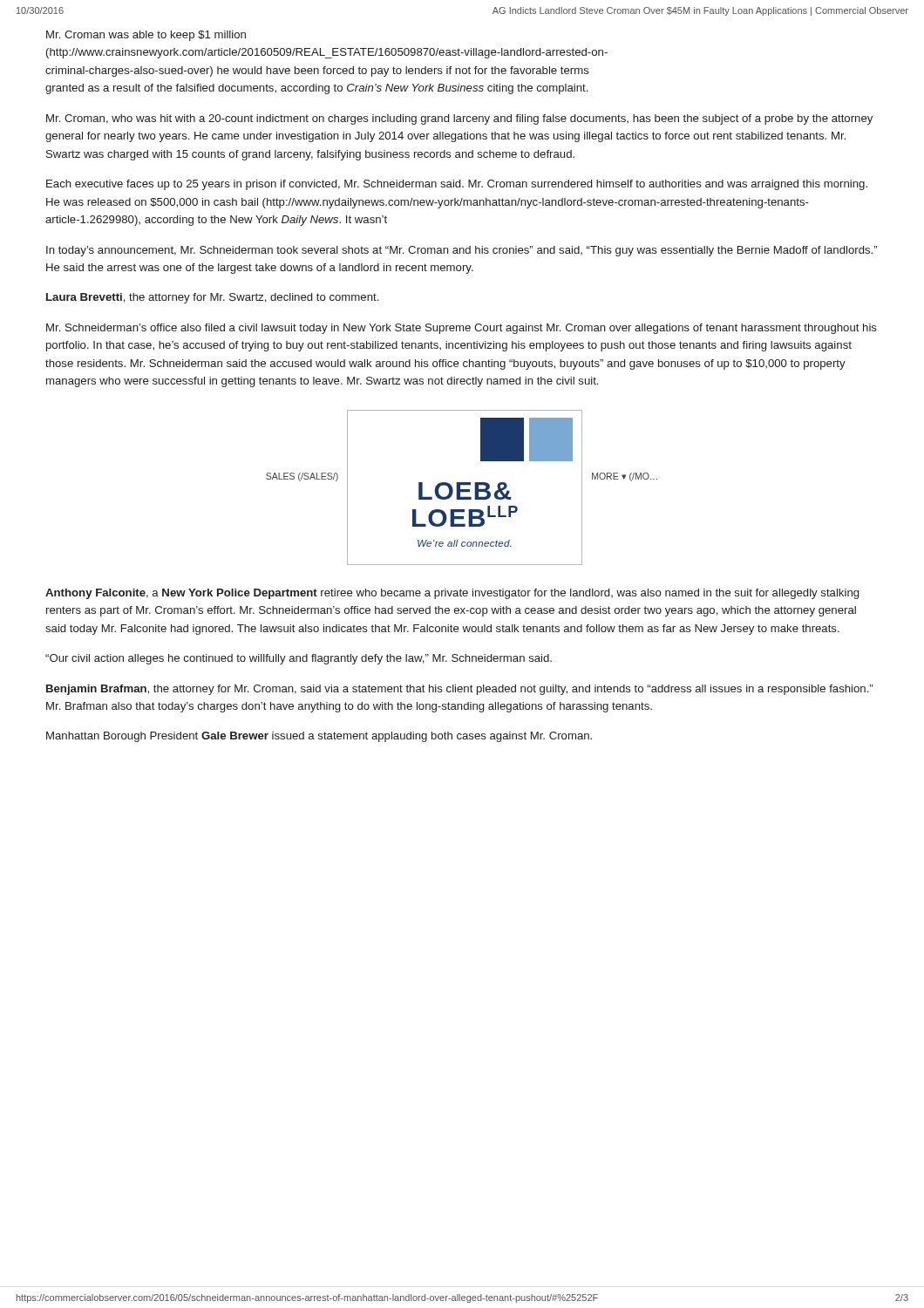
Task: Locate the block of text that opens with "Manhattan Borough President Gale Brewer issued a statement"
Action: pos(319,736)
